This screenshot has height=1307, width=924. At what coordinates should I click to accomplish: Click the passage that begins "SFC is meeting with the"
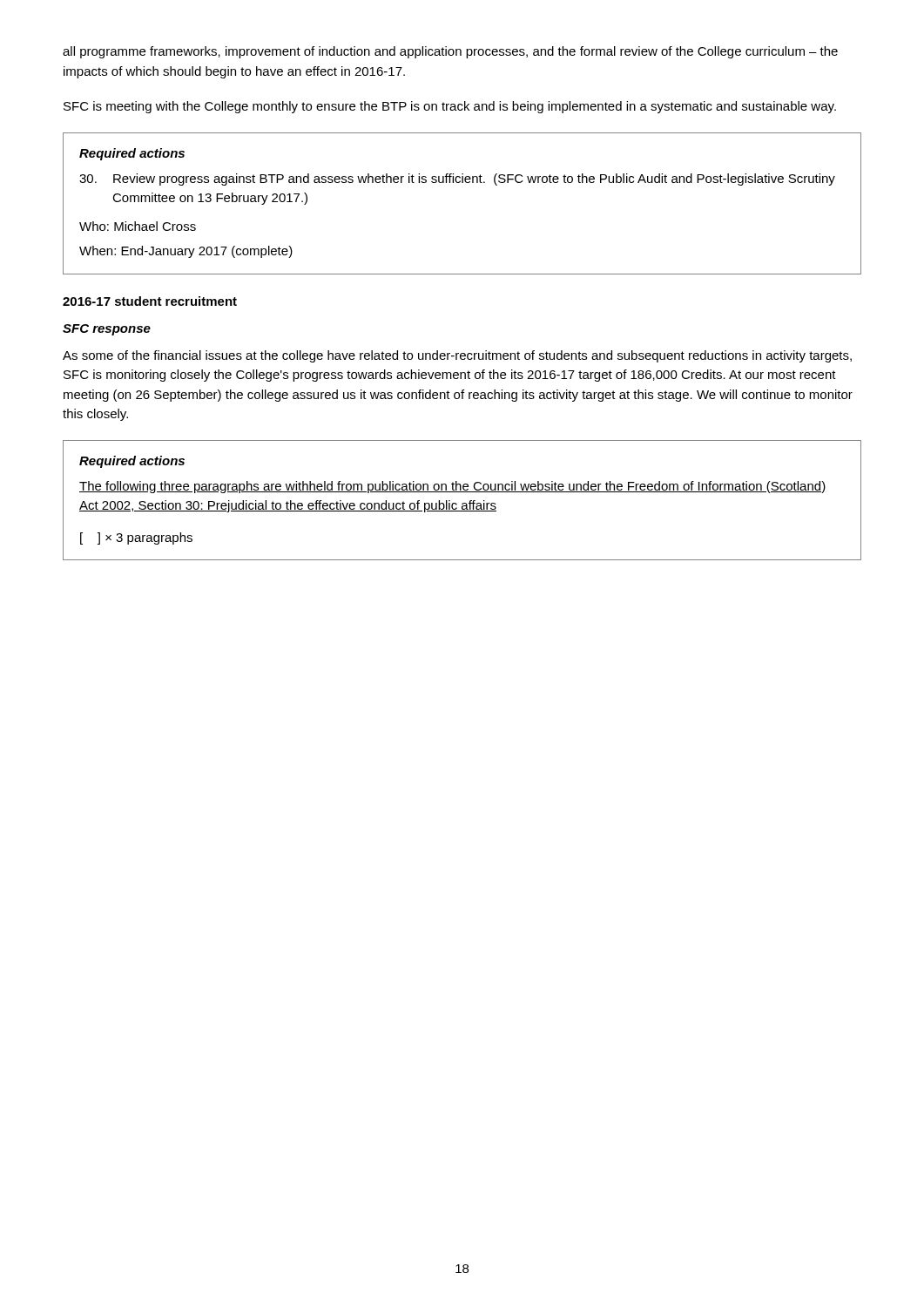450,106
